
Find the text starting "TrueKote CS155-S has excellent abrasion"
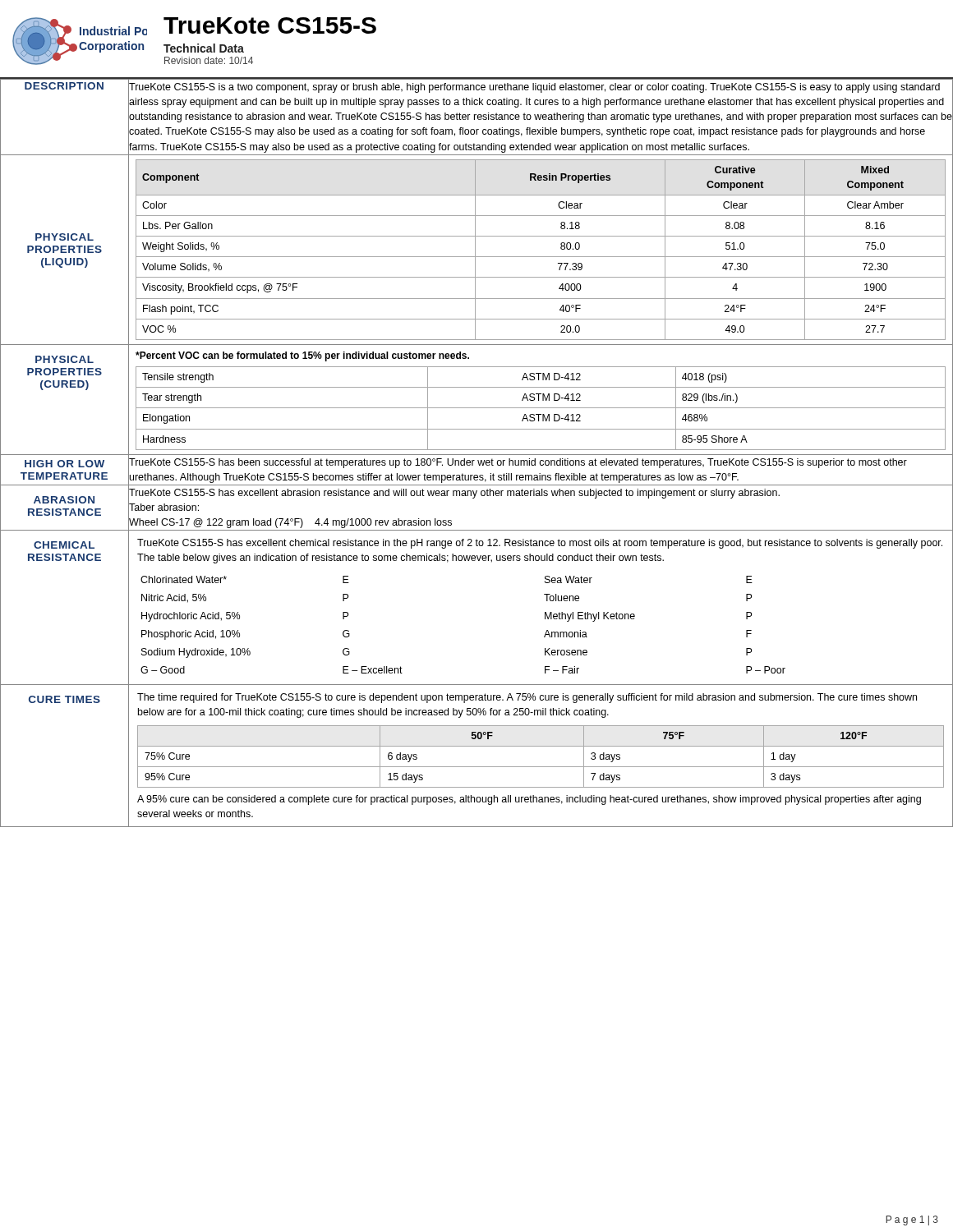pyautogui.click(x=455, y=508)
